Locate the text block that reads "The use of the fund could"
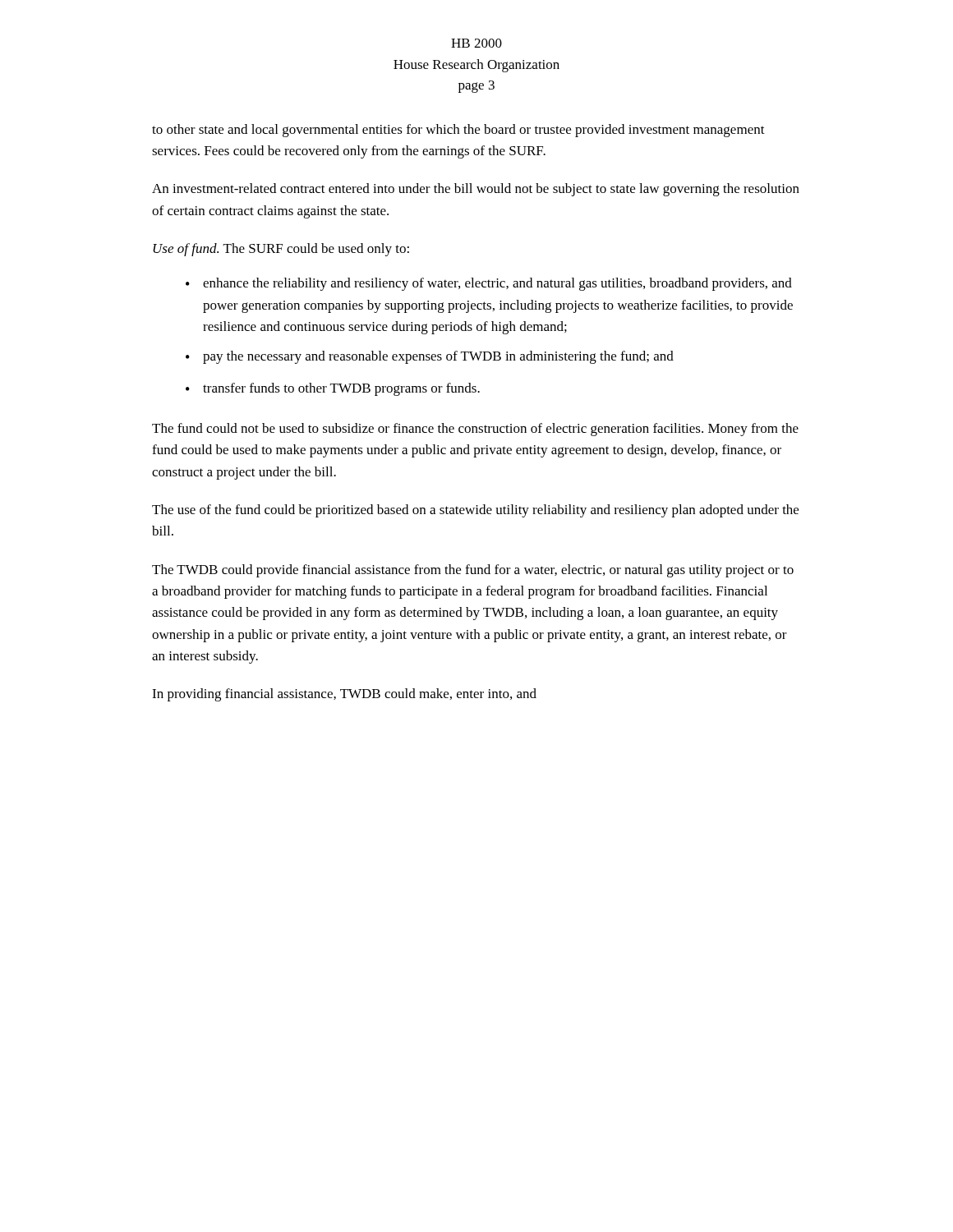Image resolution: width=953 pixels, height=1232 pixels. click(x=476, y=521)
